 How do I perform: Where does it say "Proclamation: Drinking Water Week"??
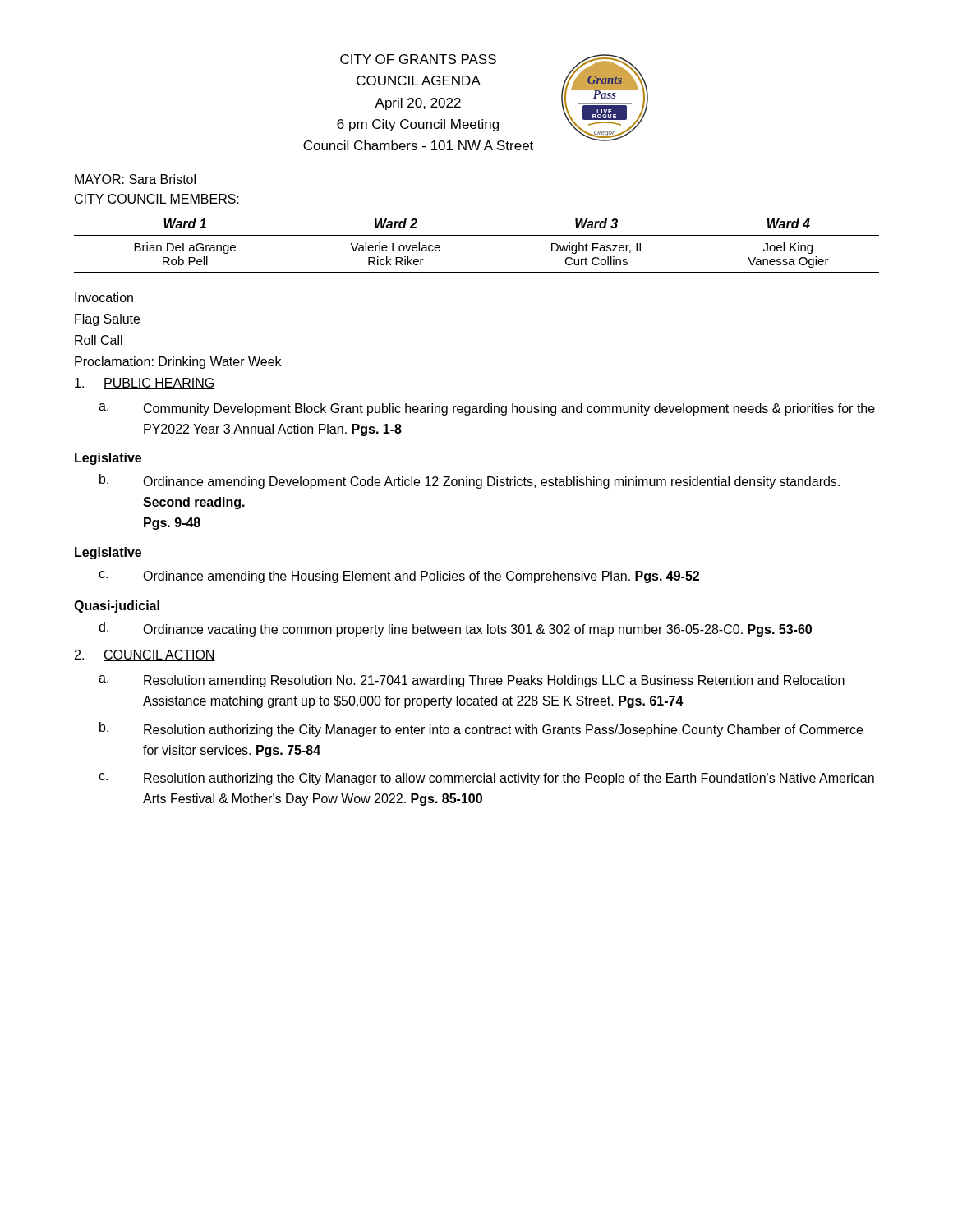pos(178,362)
